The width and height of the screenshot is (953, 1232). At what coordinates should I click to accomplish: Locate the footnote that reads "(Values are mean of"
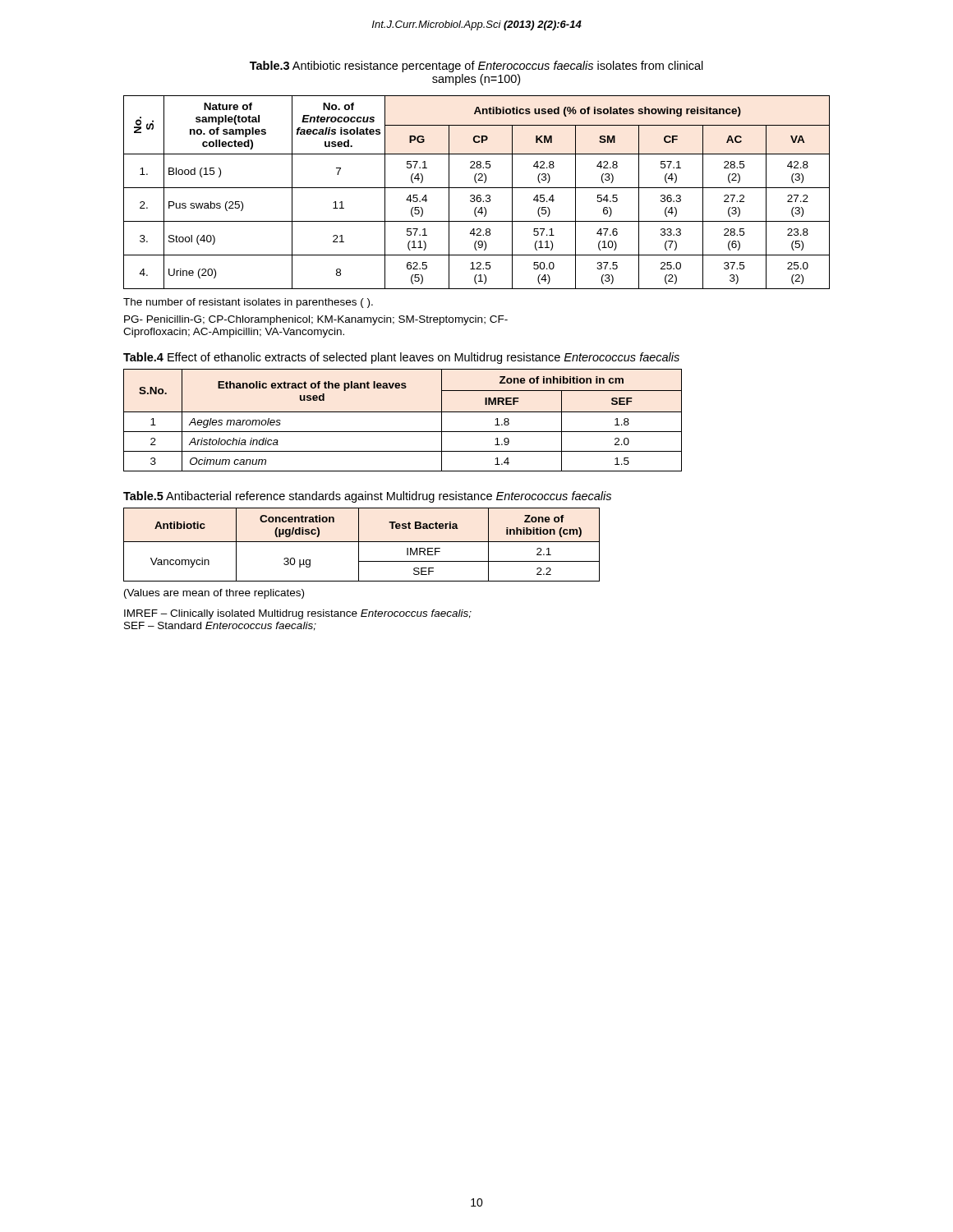pyautogui.click(x=214, y=593)
